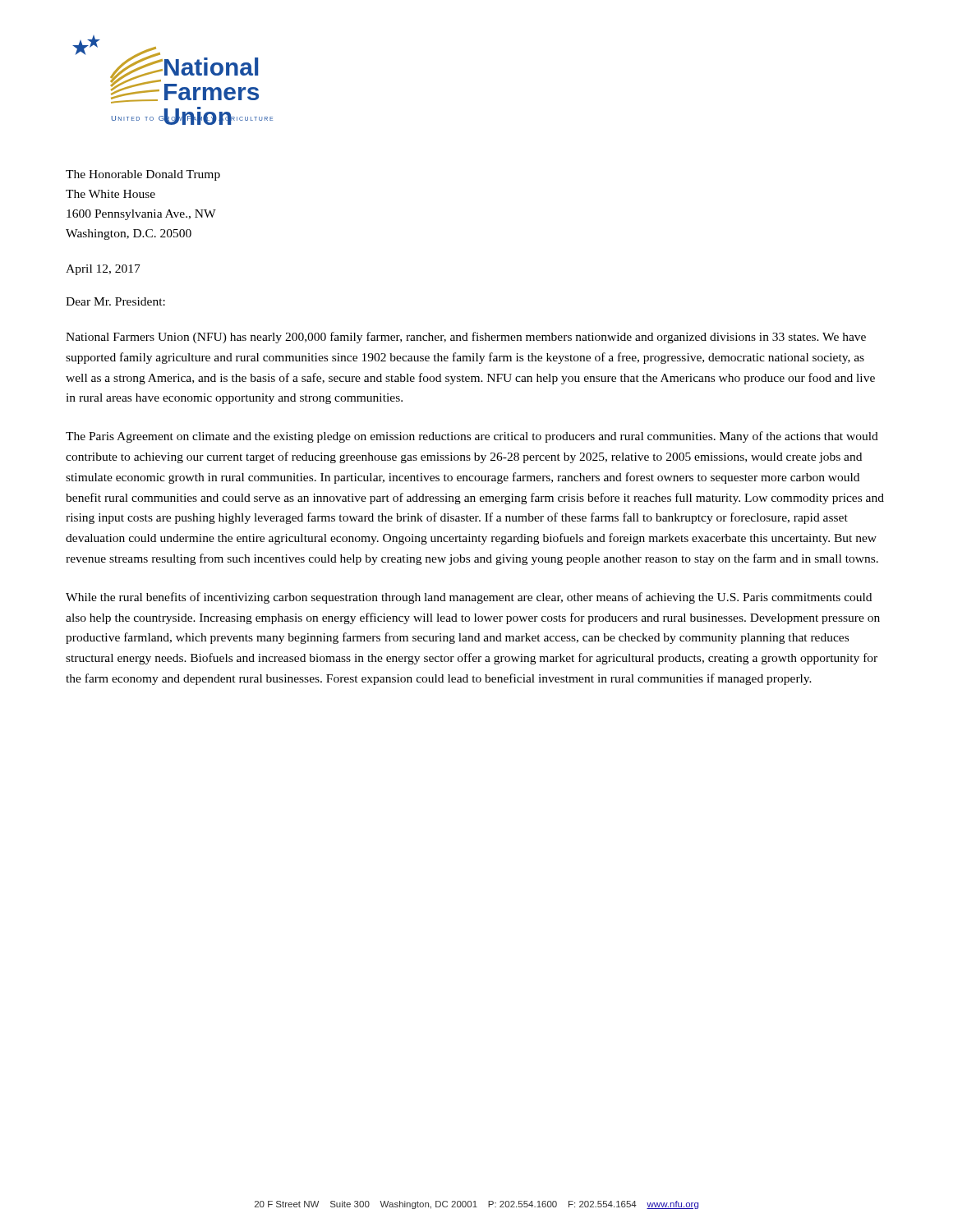Navigate to the text starting "The Honorable Donald"

(143, 203)
